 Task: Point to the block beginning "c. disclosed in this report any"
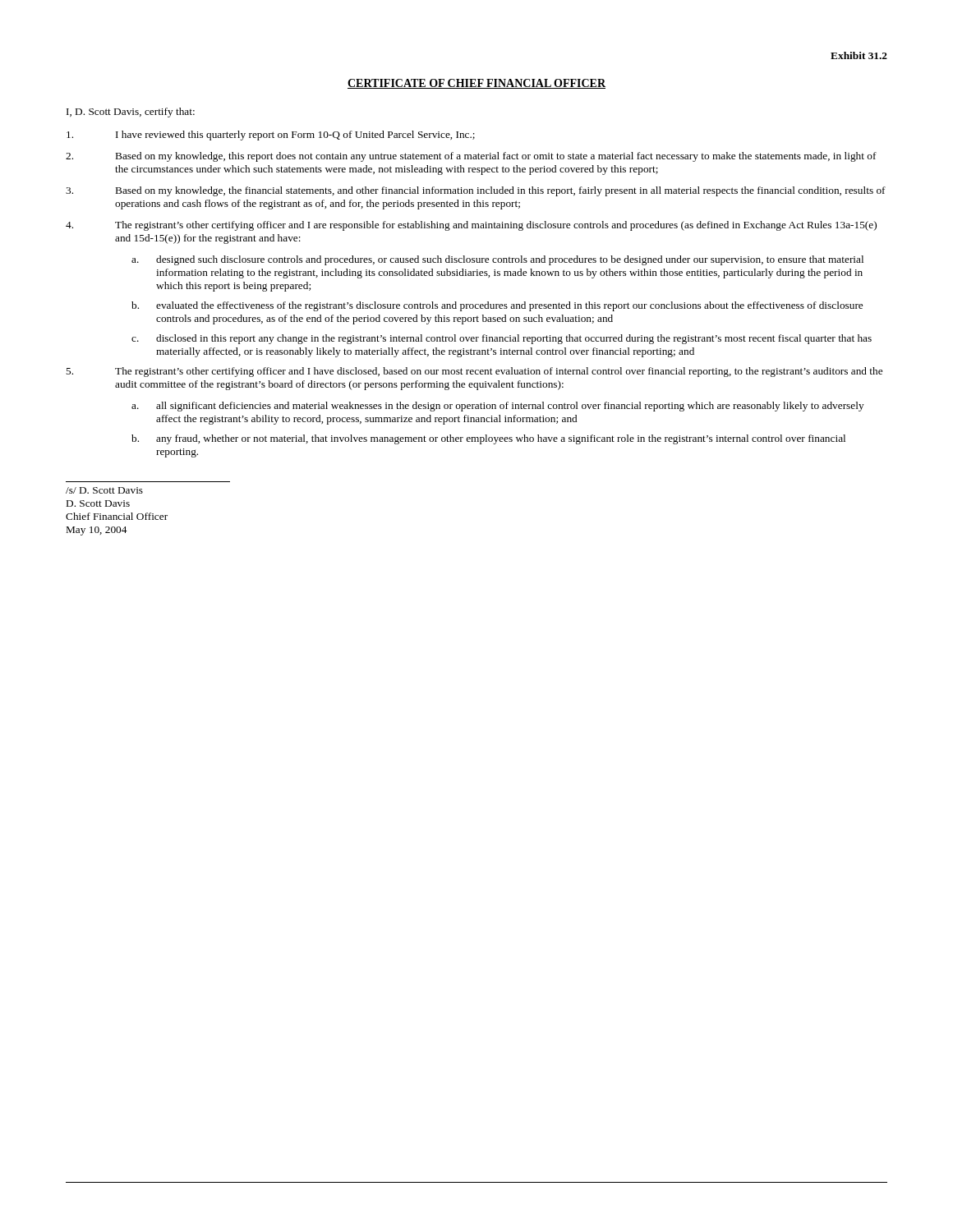(509, 345)
